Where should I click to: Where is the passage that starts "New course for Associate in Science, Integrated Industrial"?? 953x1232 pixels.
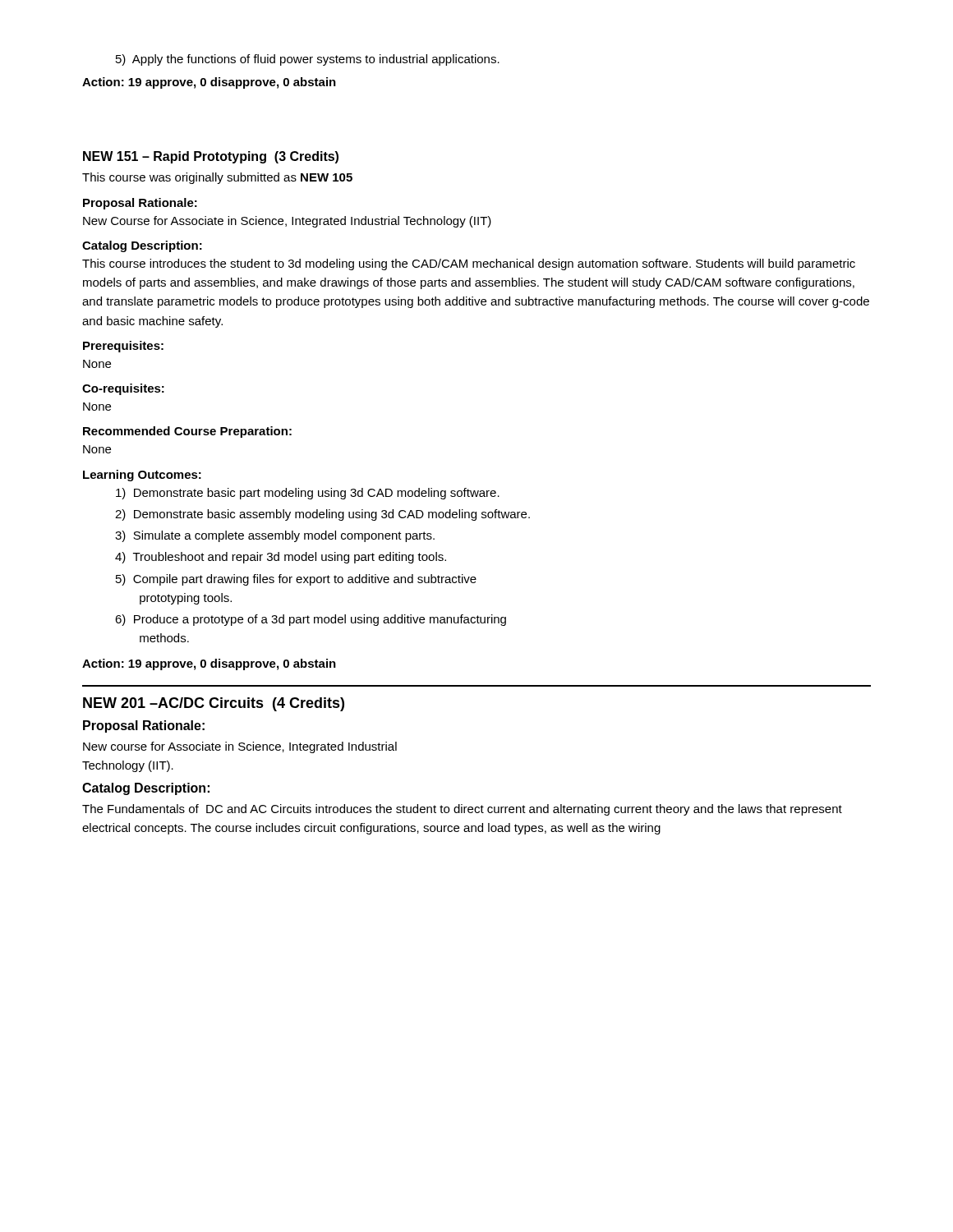240,755
